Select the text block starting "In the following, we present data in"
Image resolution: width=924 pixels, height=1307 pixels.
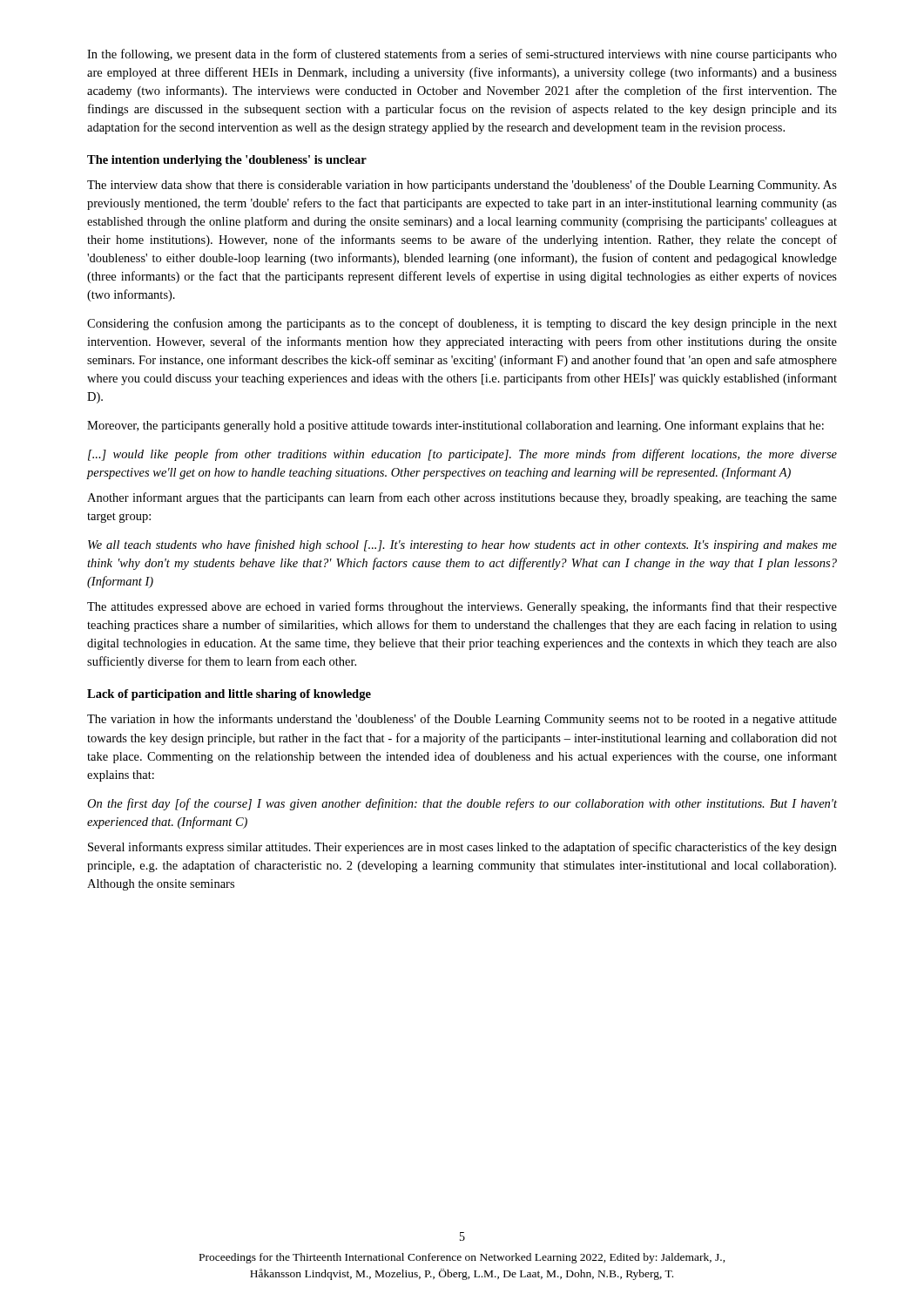(x=462, y=91)
